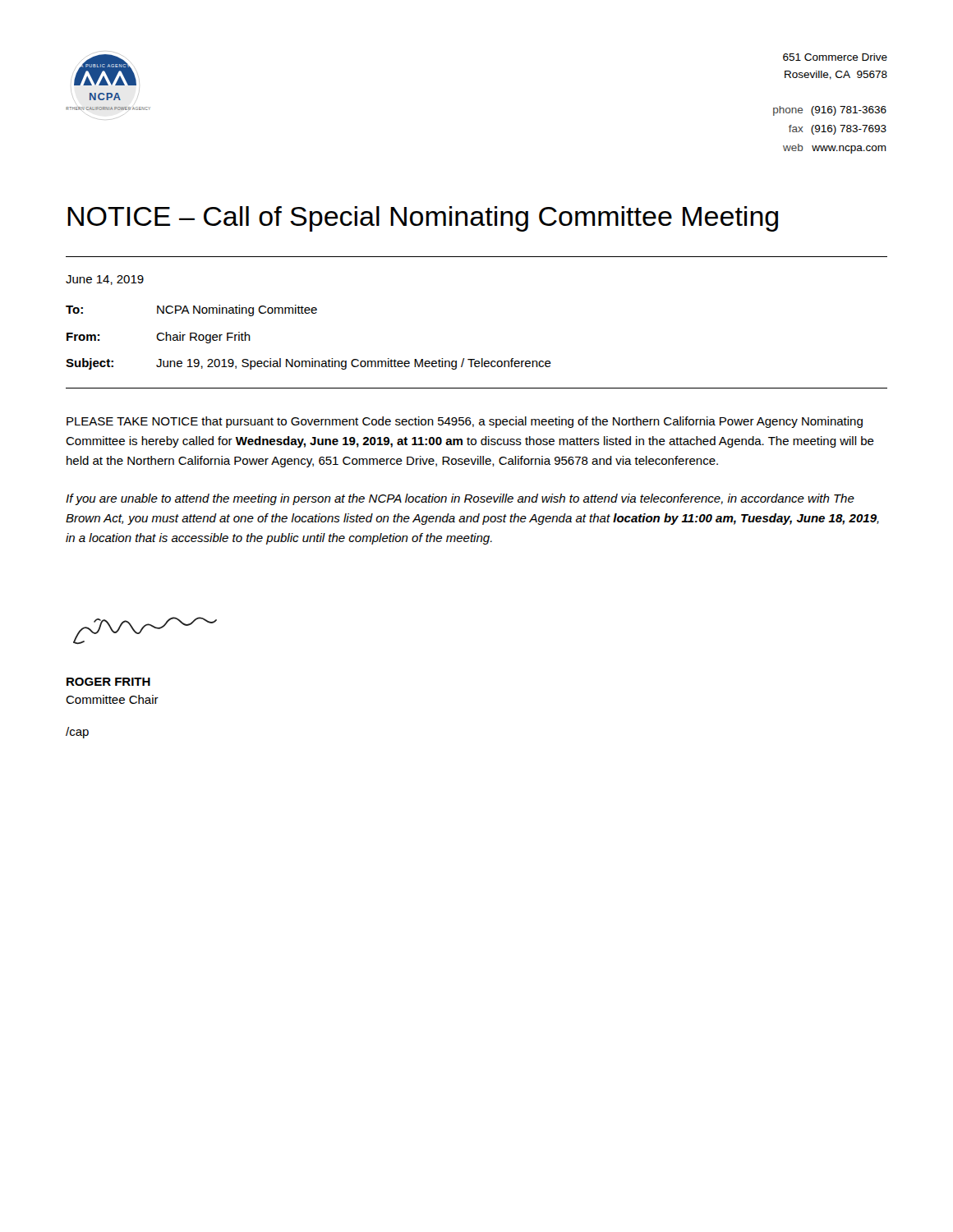Where is the passage that starts "PLEASE TAKE NOTICE"?
The height and width of the screenshot is (1232, 953).
[x=470, y=440]
